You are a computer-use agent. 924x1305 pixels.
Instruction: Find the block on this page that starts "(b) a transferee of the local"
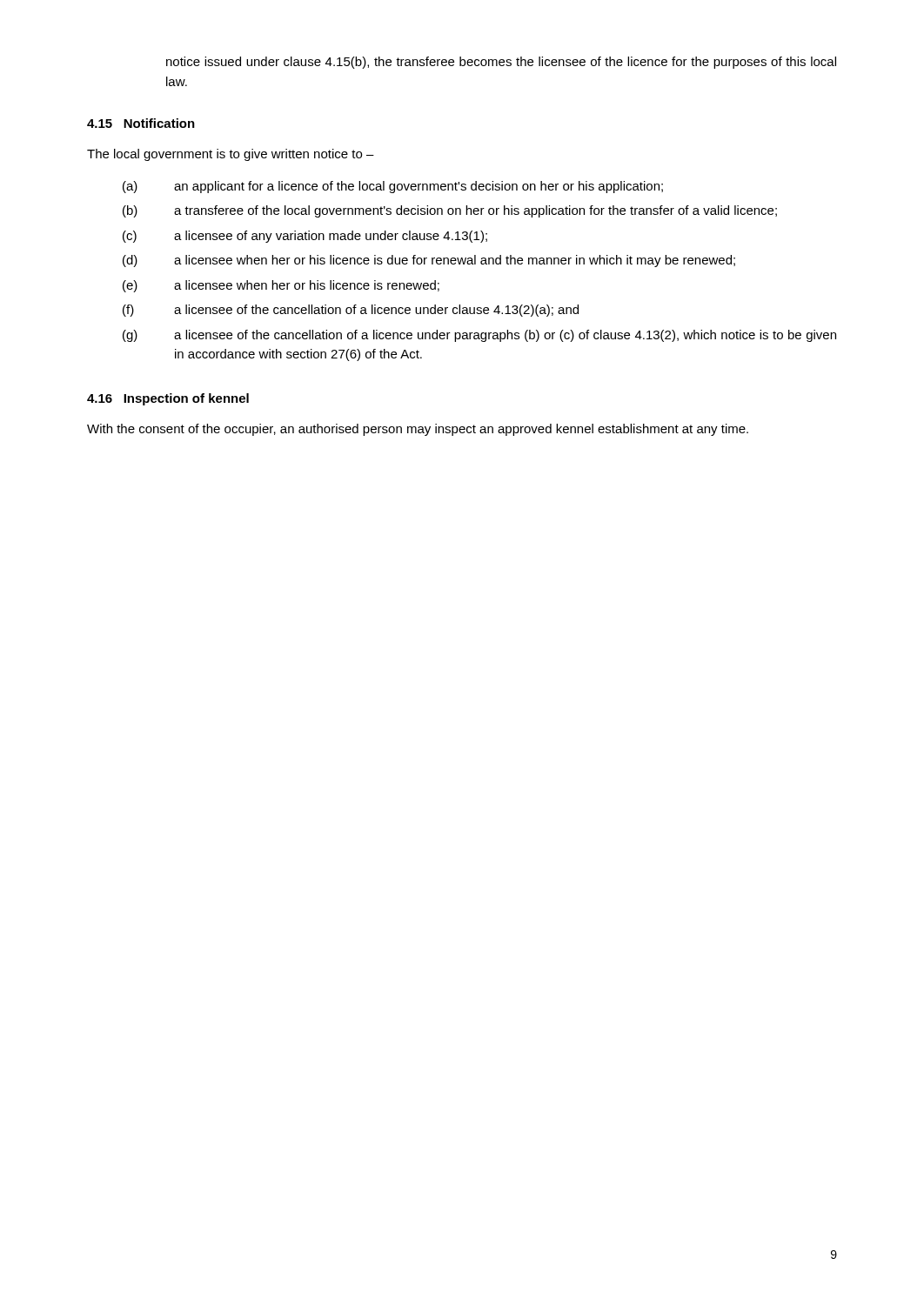(462, 211)
